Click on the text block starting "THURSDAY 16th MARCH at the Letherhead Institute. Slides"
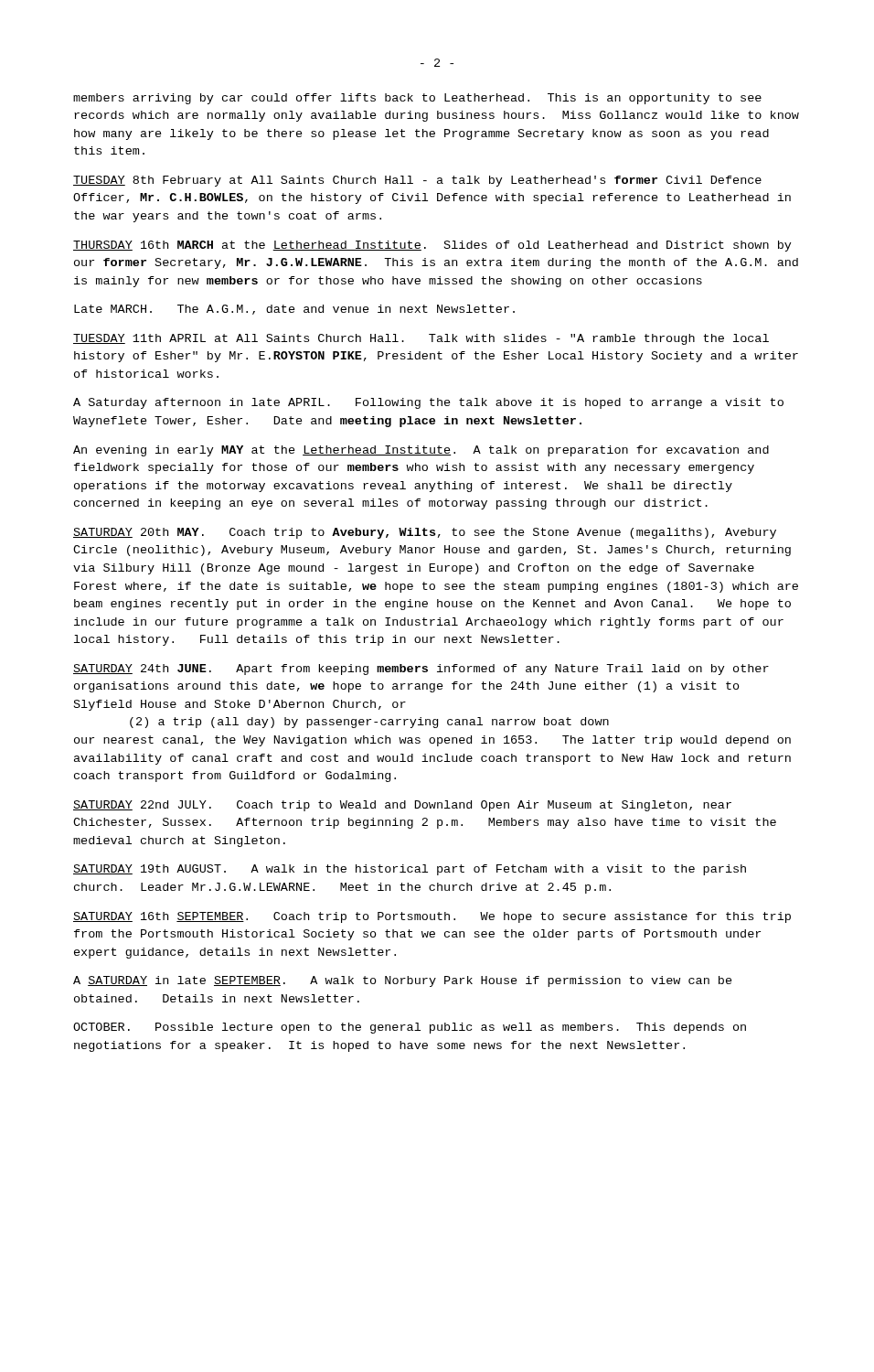The height and width of the screenshot is (1372, 874). [x=436, y=263]
